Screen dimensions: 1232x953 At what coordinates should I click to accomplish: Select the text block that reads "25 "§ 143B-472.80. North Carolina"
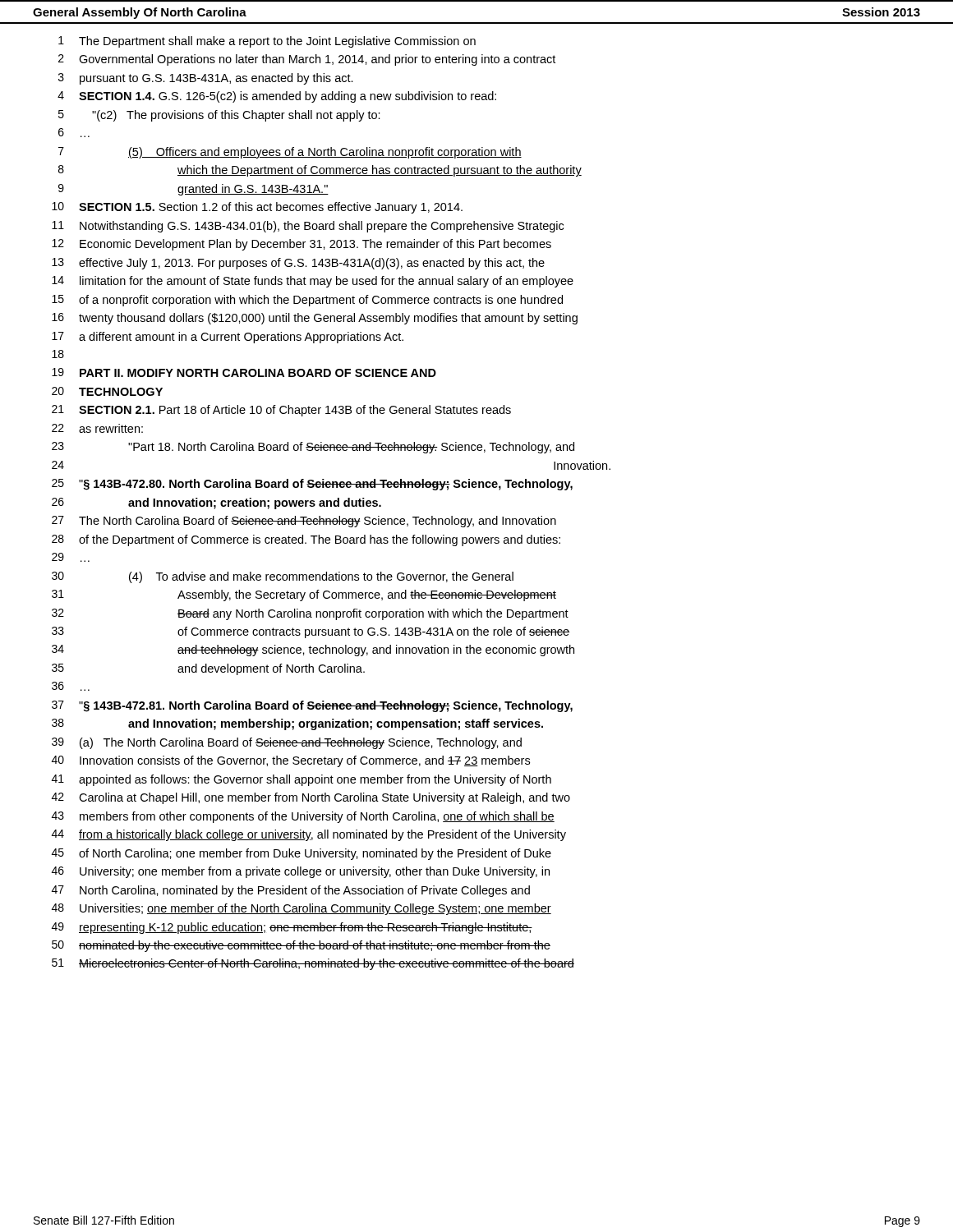[x=476, y=493]
